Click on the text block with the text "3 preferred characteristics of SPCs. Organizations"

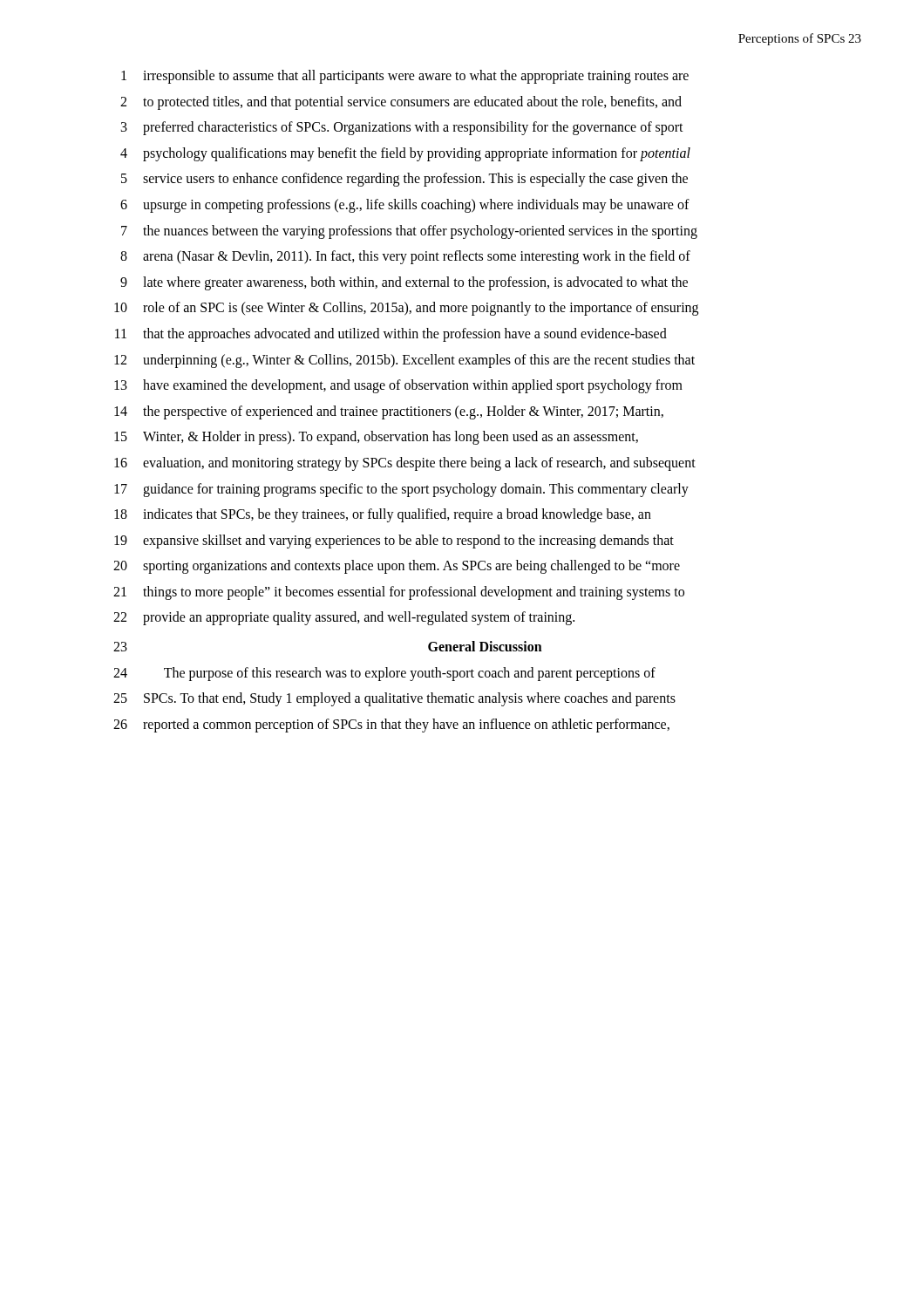(x=460, y=127)
